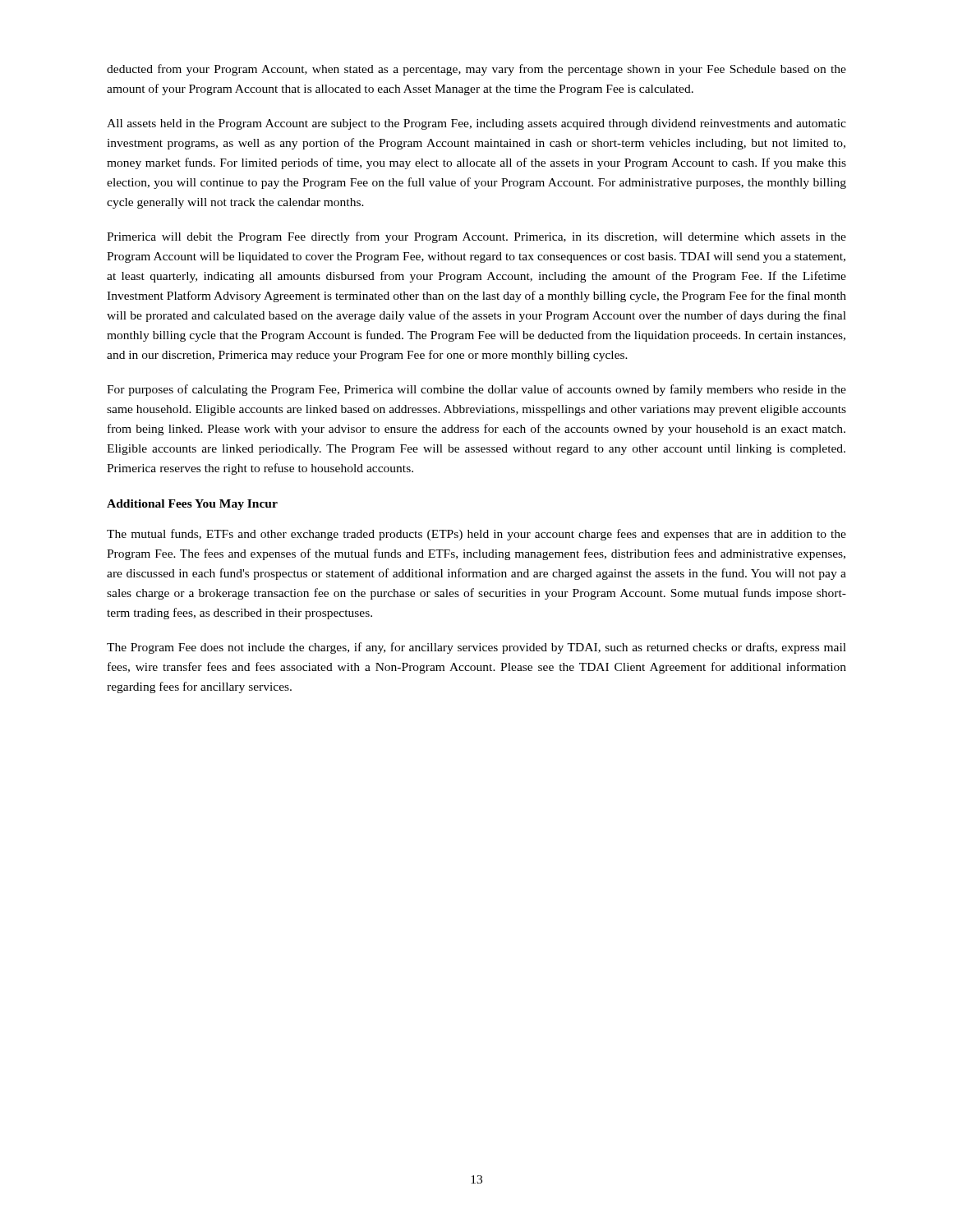Click the passage that begins "All assets held in the Program"

[476, 162]
